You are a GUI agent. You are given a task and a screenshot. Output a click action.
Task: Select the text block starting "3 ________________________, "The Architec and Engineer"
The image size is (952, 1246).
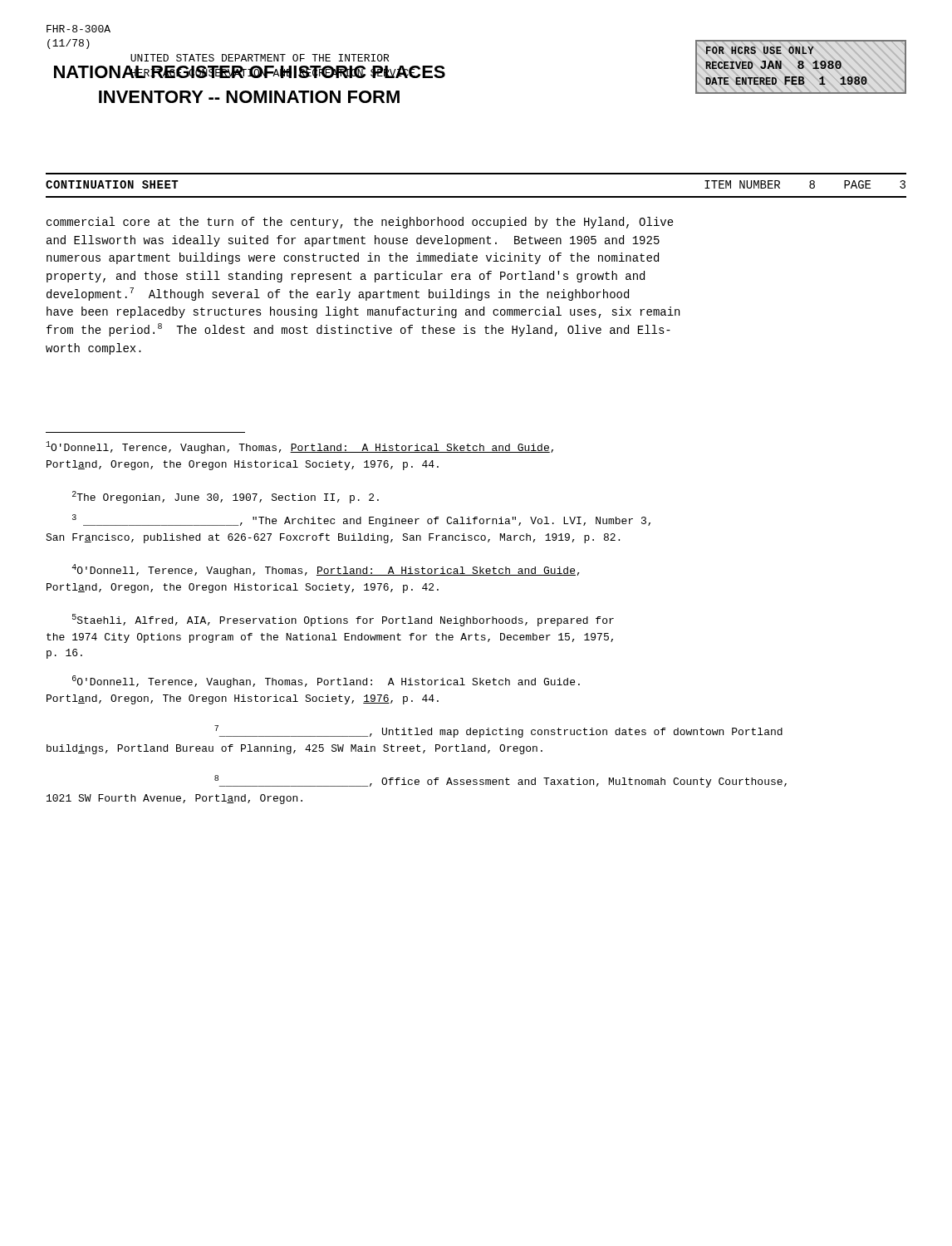pyautogui.click(x=350, y=528)
